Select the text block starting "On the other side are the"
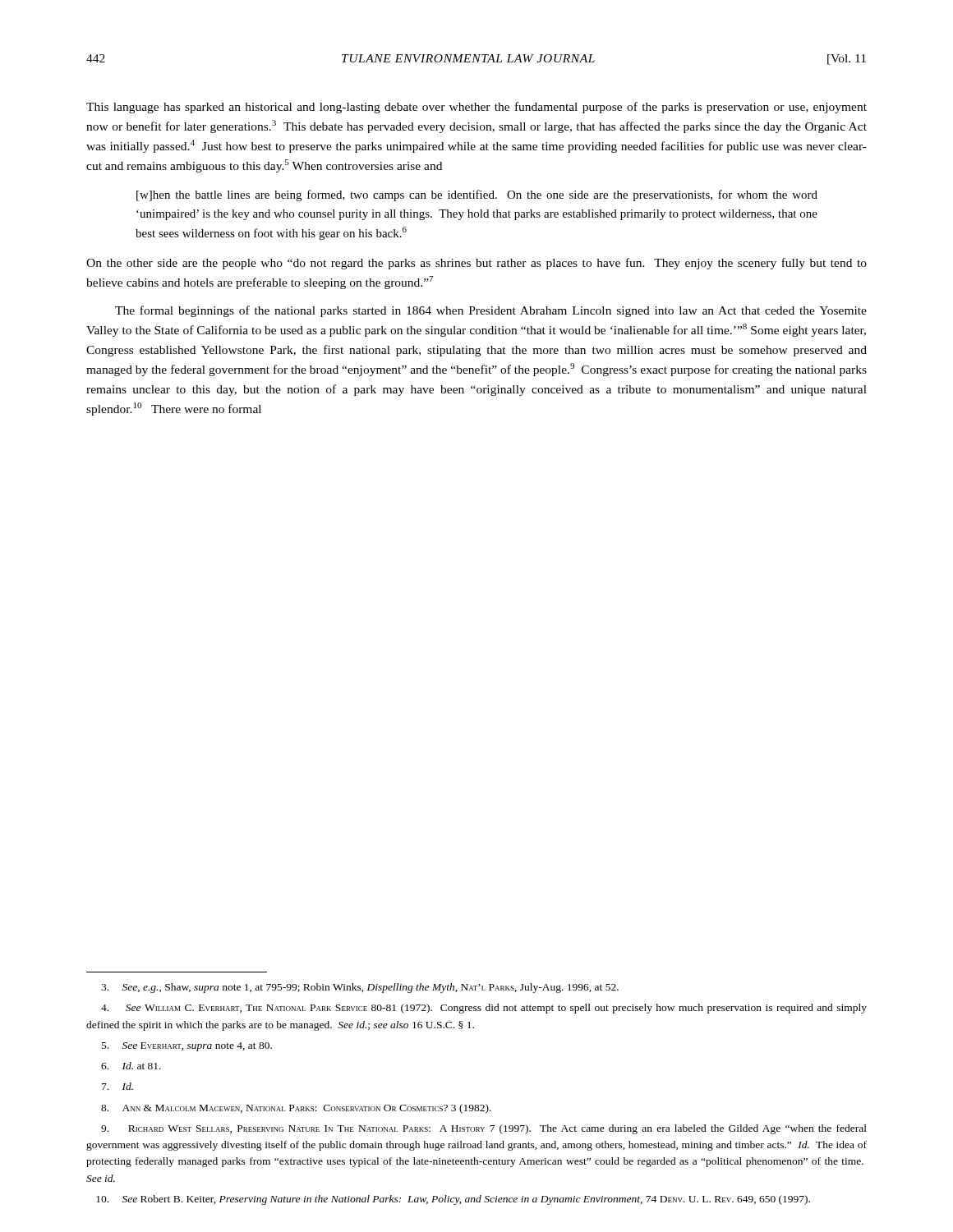 [476, 273]
